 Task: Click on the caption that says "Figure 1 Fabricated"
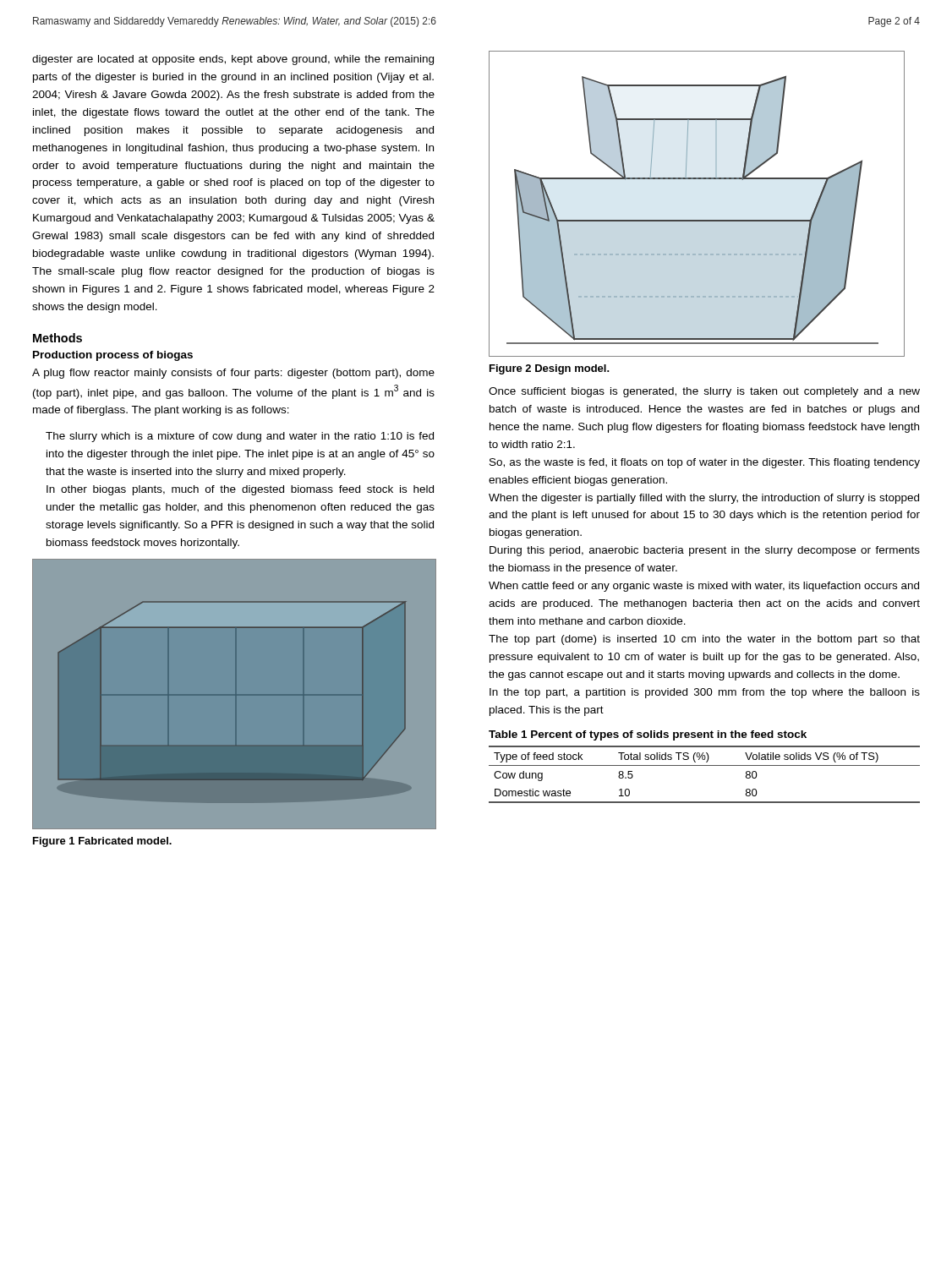click(x=102, y=840)
